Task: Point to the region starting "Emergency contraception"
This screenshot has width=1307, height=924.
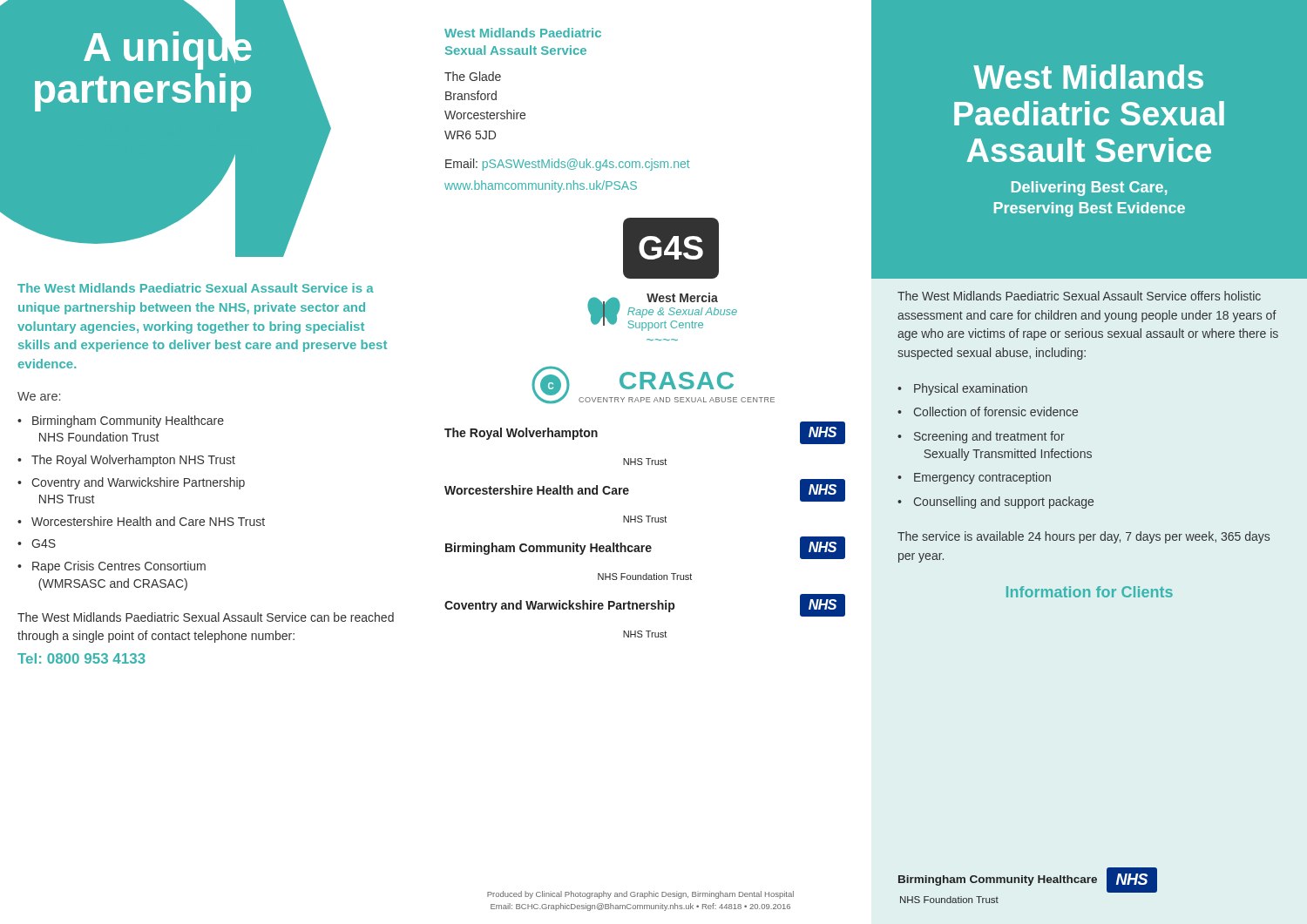Action: [x=982, y=477]
